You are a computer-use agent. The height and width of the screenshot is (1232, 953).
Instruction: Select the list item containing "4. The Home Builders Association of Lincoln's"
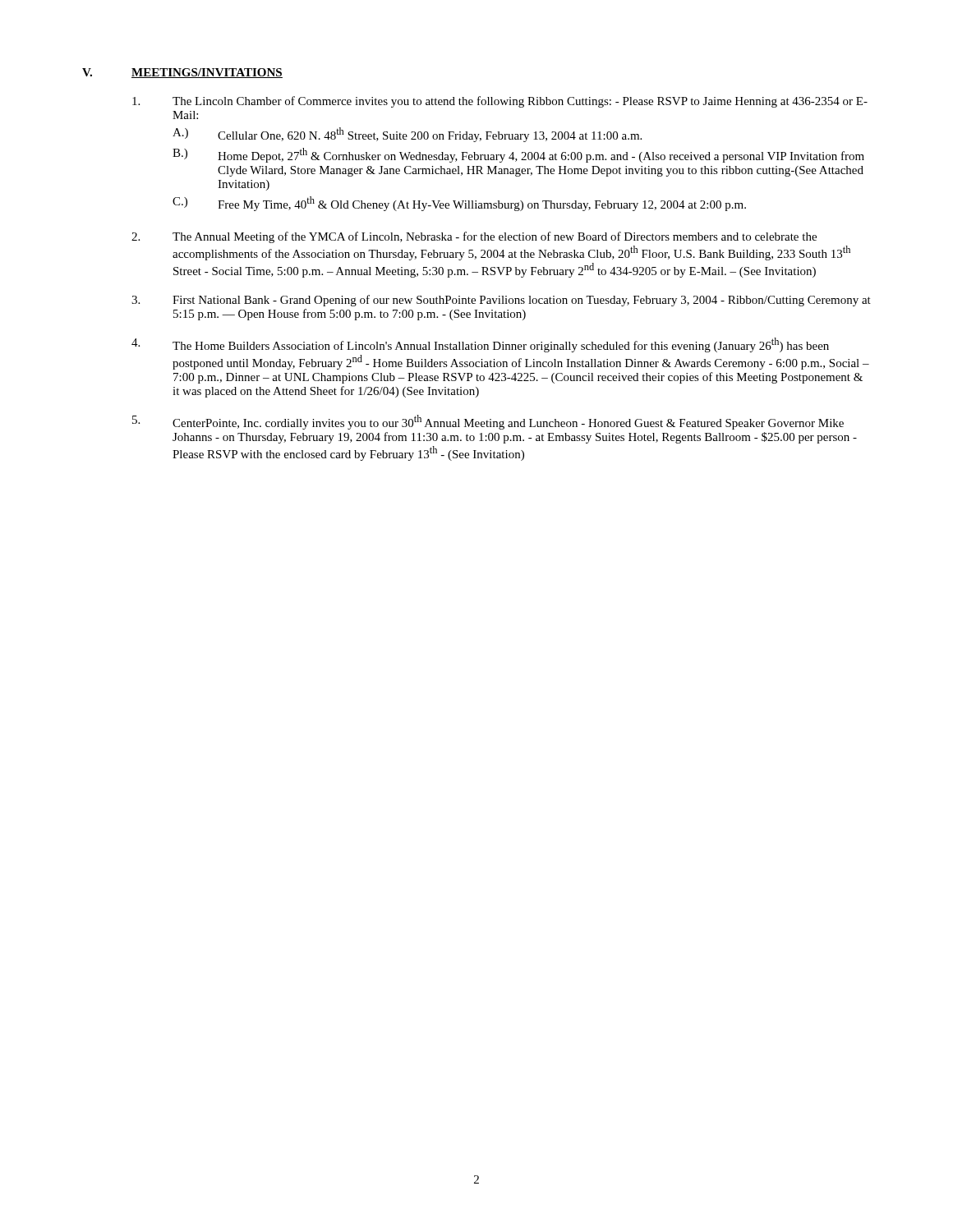click(501, 367)
